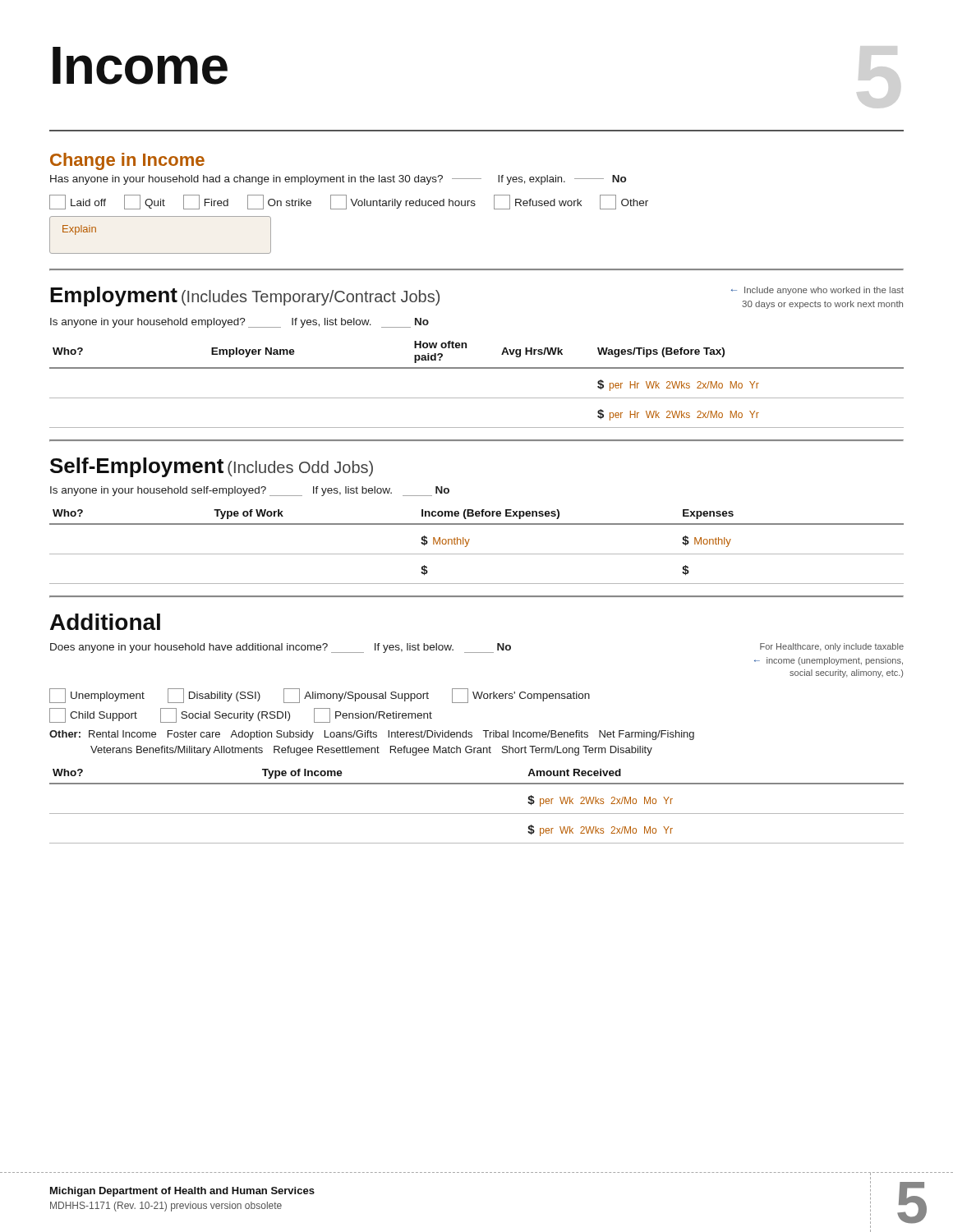Click on the table containing "$ per Hr Wk"

pyautogui.click(x=476, y=381)
